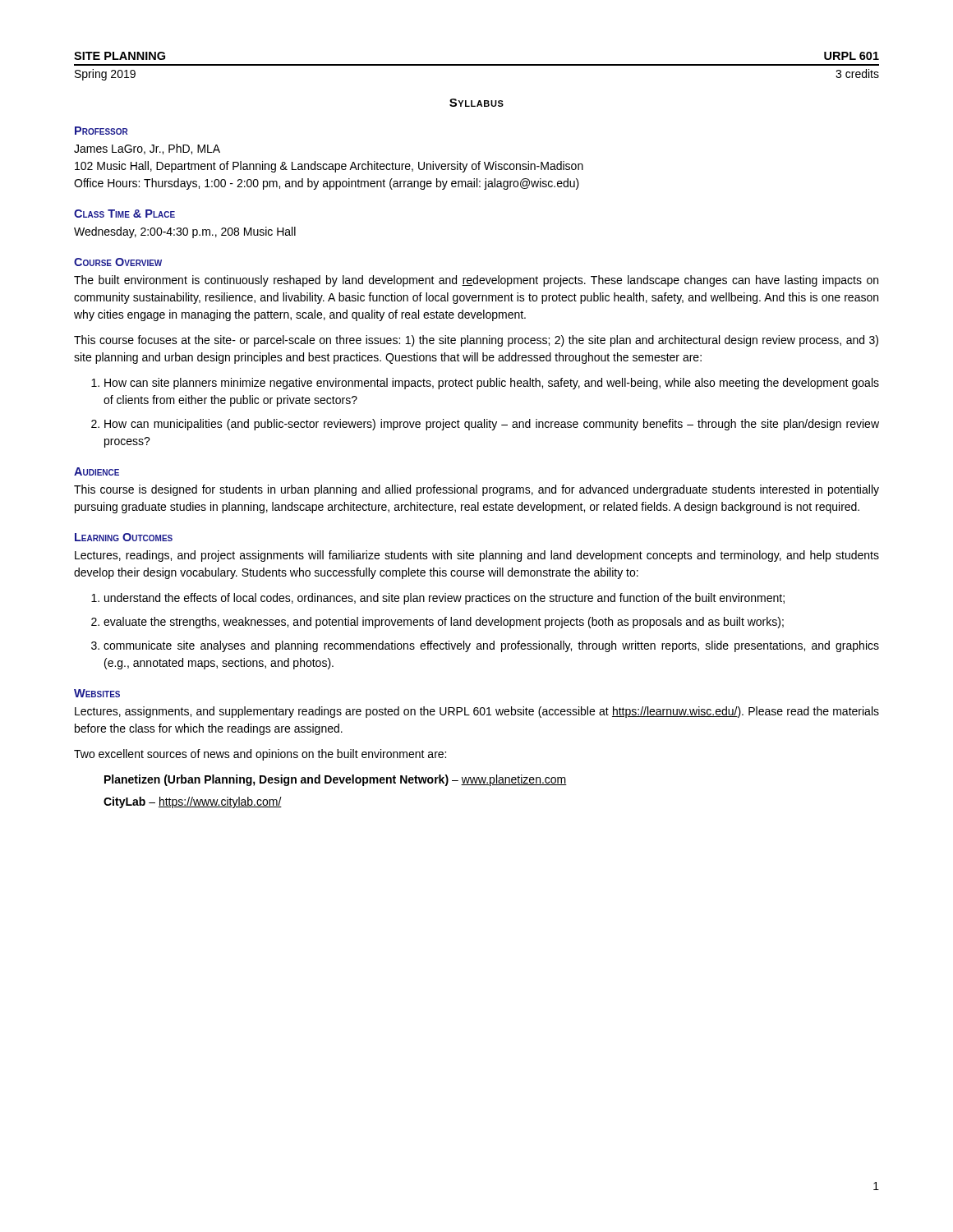Viewport: 953px width, 1232px height.
Task: Point to the text block starting "Two excellent sources of news and opinions on"
Action: [261, 754]
